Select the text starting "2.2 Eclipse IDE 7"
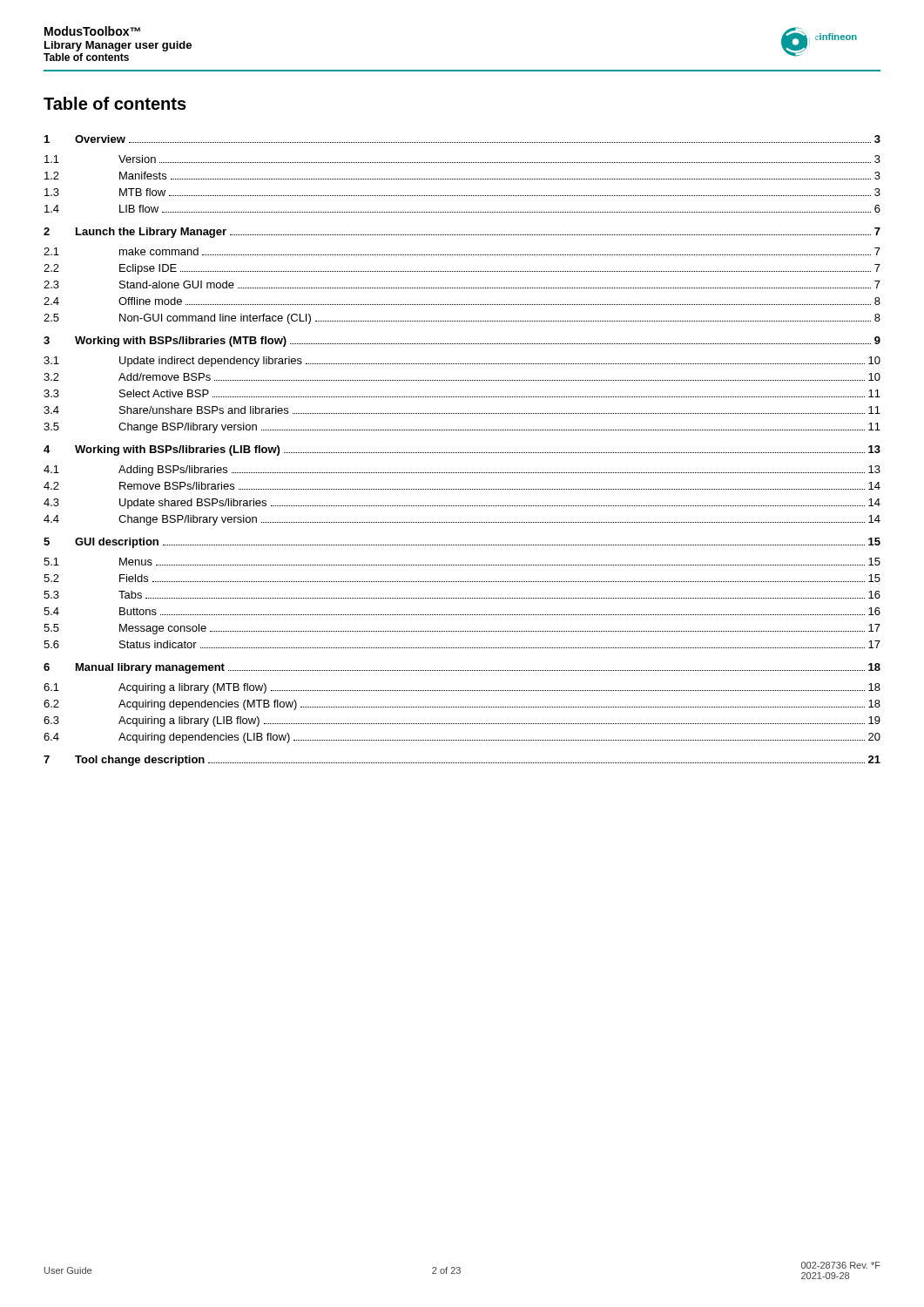Screen dimensions: 1307x924 pos(462,268)
